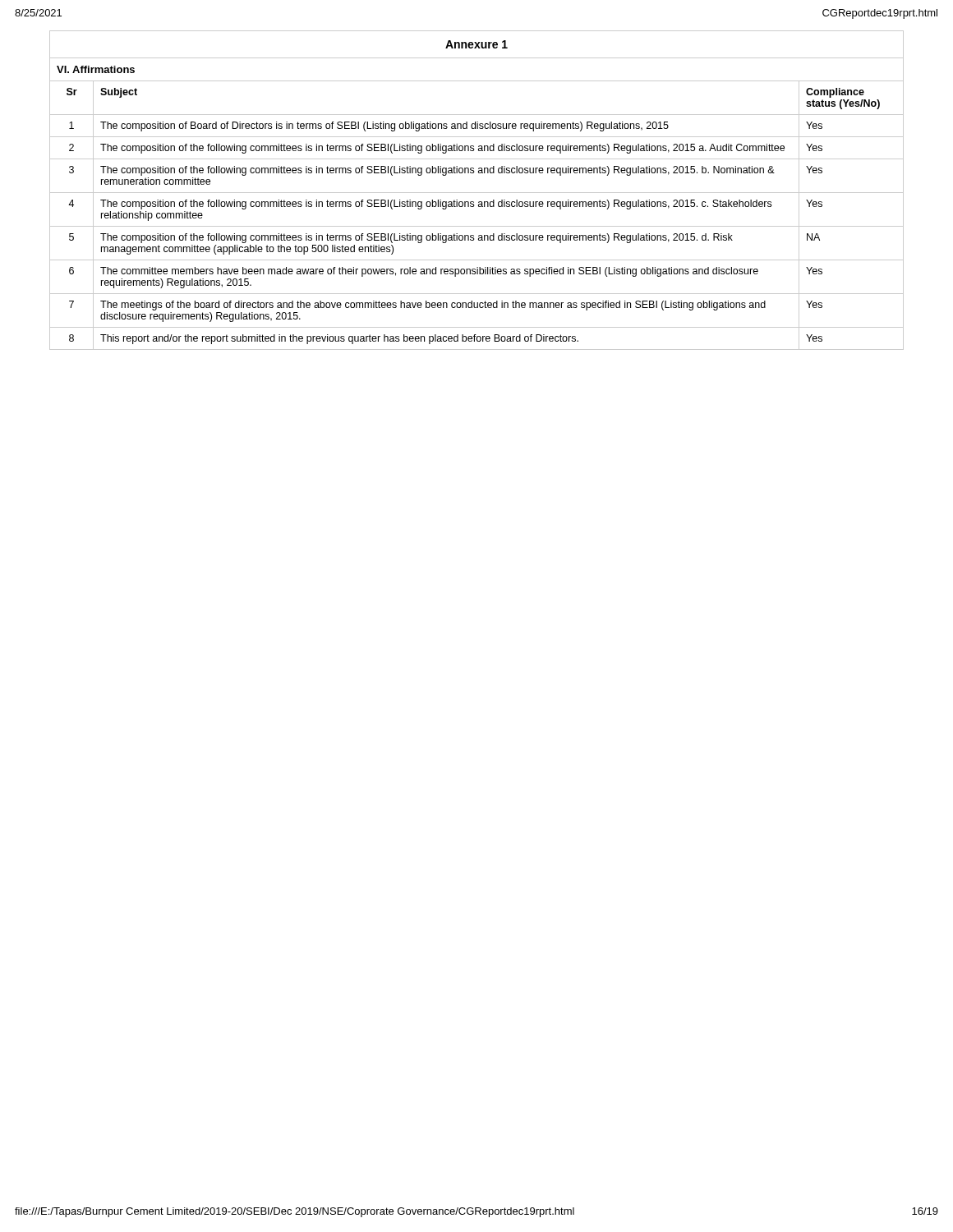Find the table that mentions "This report and/or the"
Screen dimensions: 1232x953
[x=476, y=190]
